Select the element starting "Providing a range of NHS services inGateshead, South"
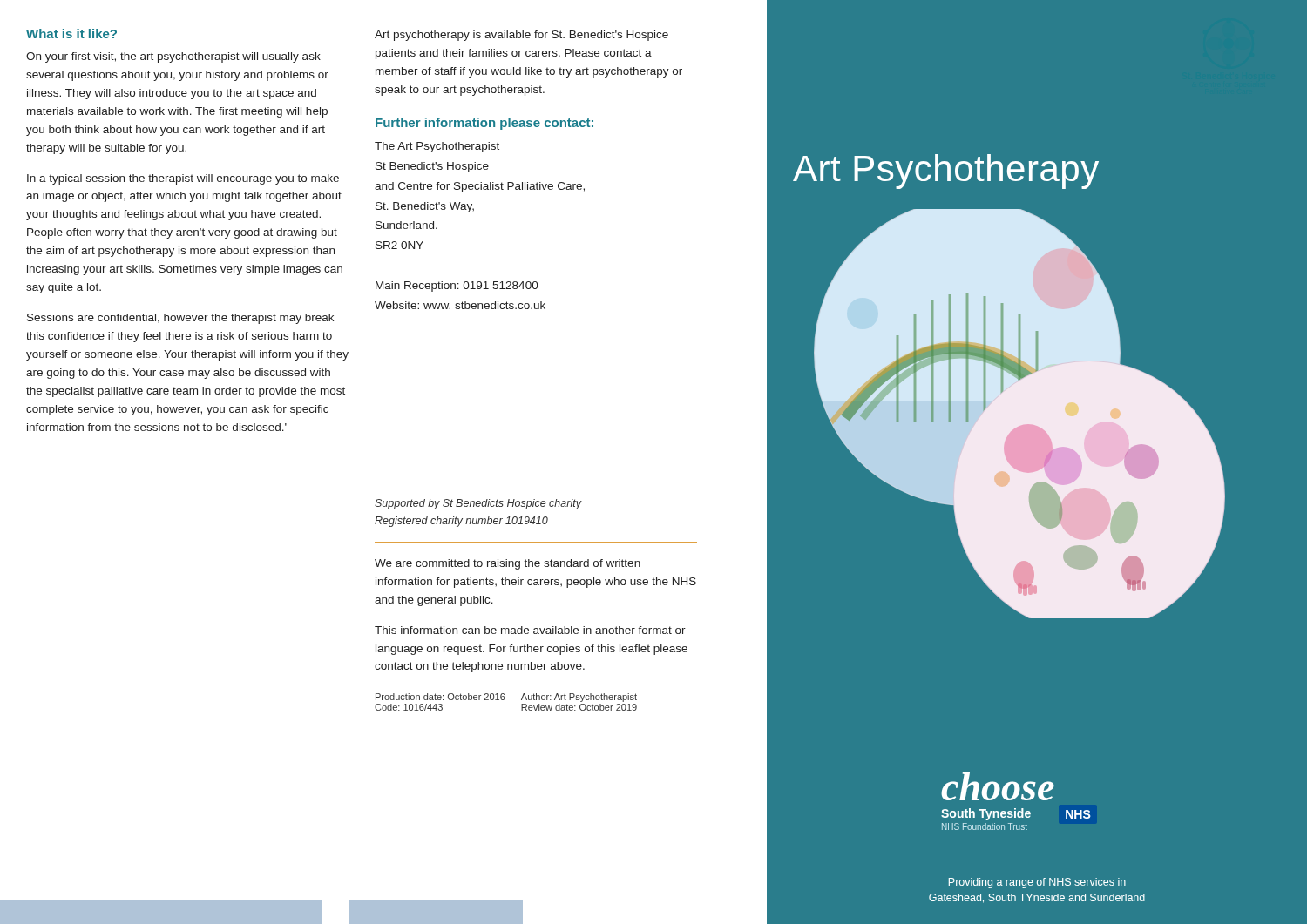Screen dimensions: 924x1307 click(x=1037, y=890)
